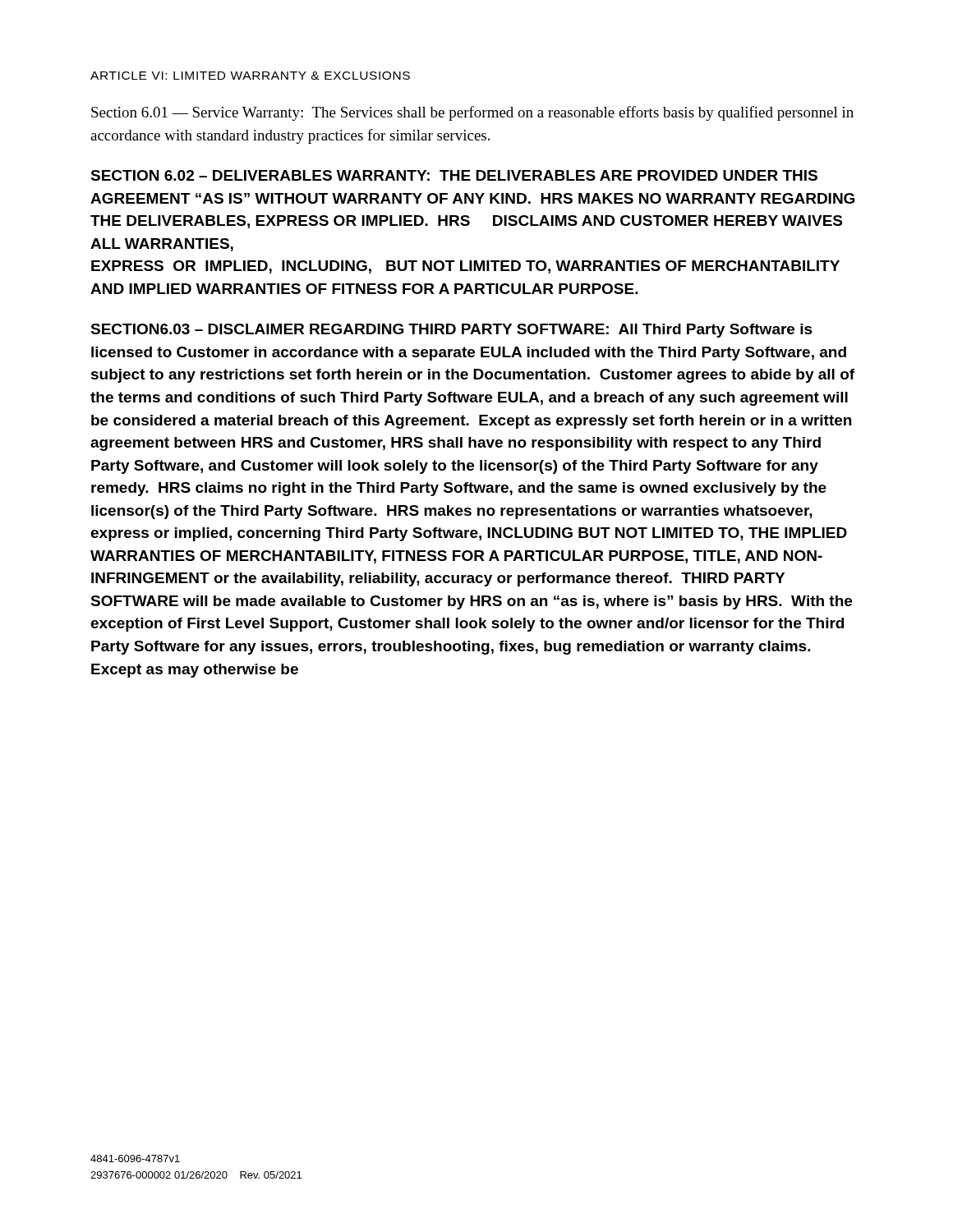
Task: Click the passage that begins "SECTION6.03 – DISCLAIMER REGARDING THIRD"
Action: (x=472, y=499)
